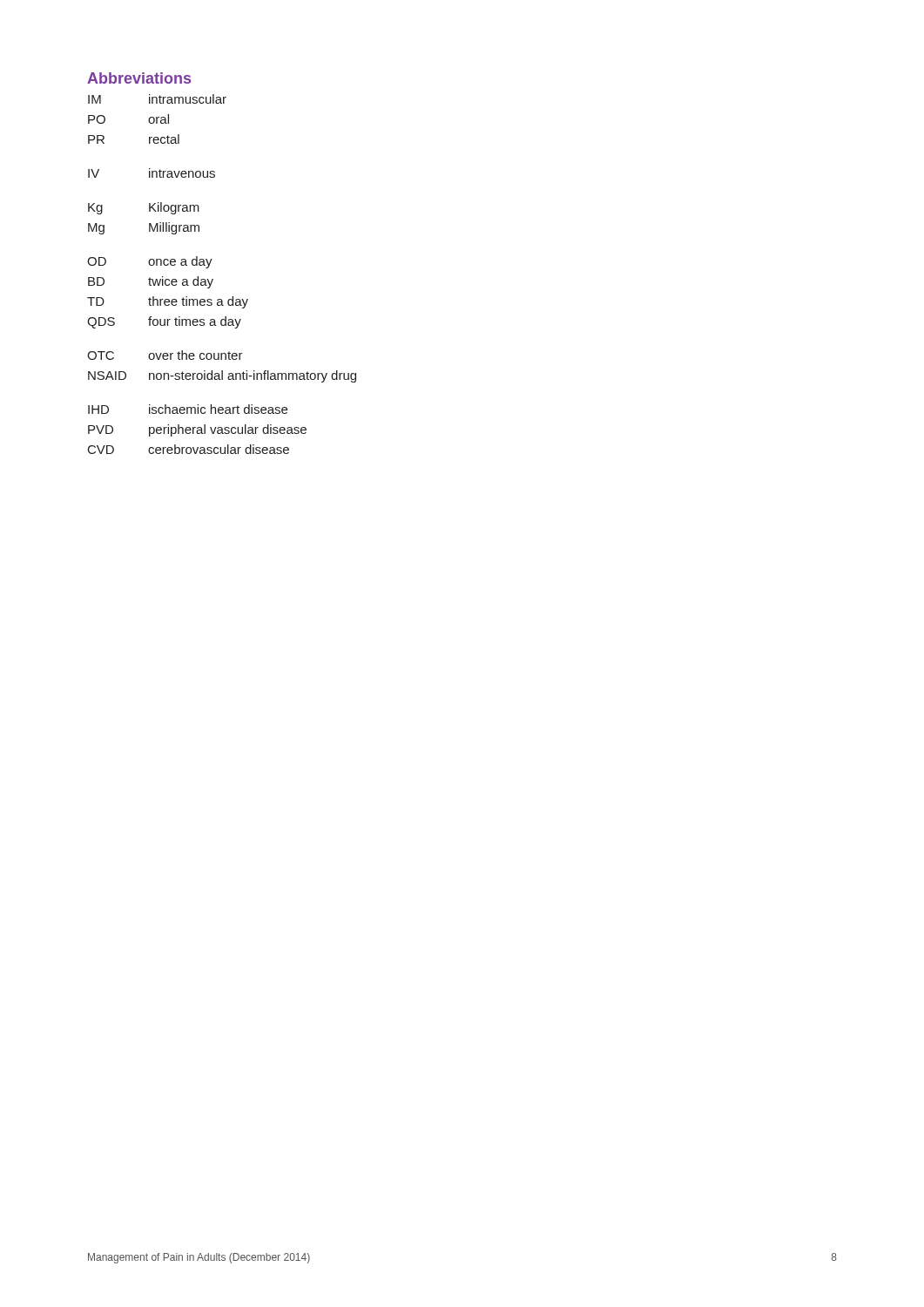This screenshot has width=924, height=1307.
Task: Click on the region starting "IV intravenous"
Action: [151, 173]
